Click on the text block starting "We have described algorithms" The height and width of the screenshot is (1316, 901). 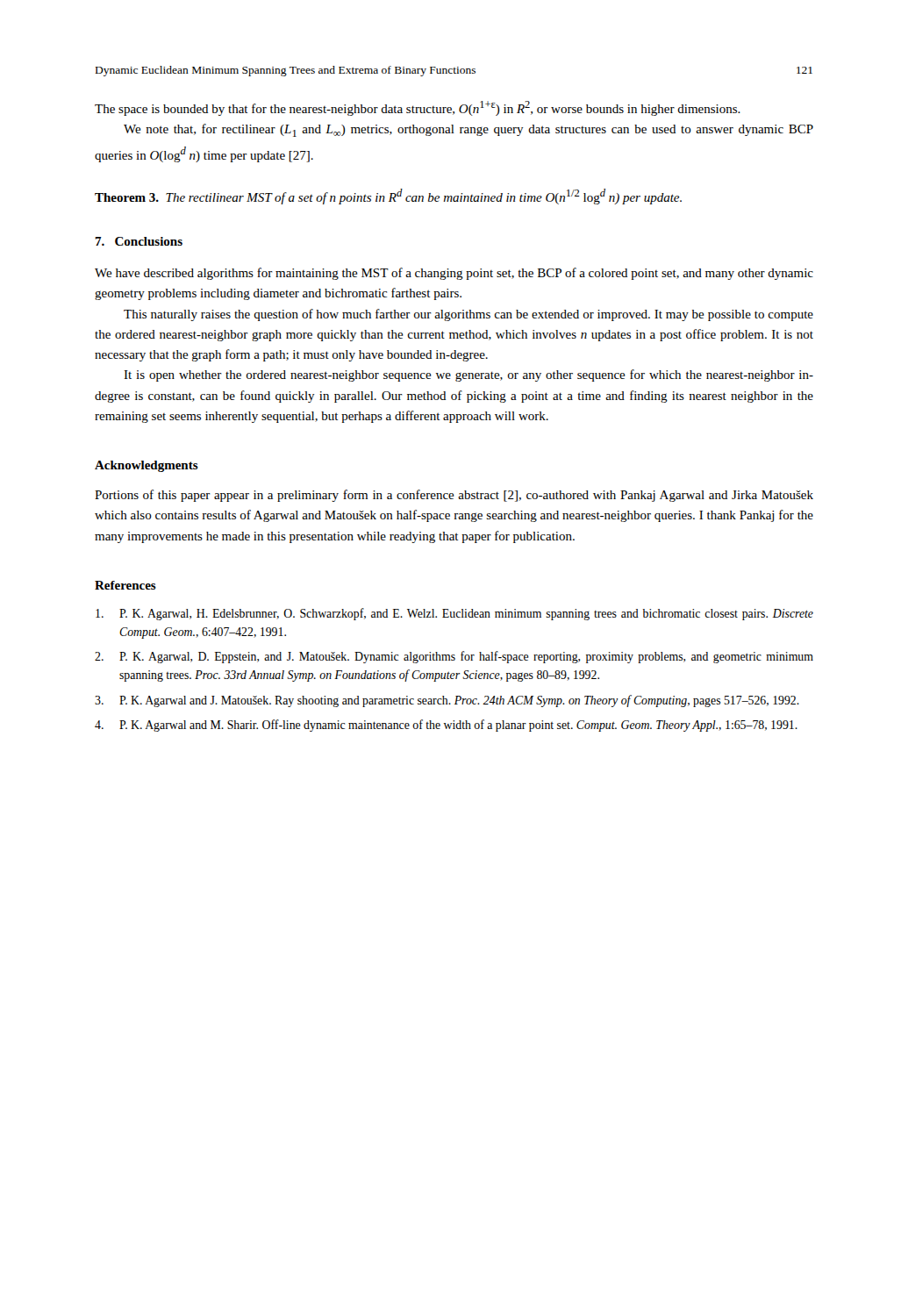tap(454, 345)
